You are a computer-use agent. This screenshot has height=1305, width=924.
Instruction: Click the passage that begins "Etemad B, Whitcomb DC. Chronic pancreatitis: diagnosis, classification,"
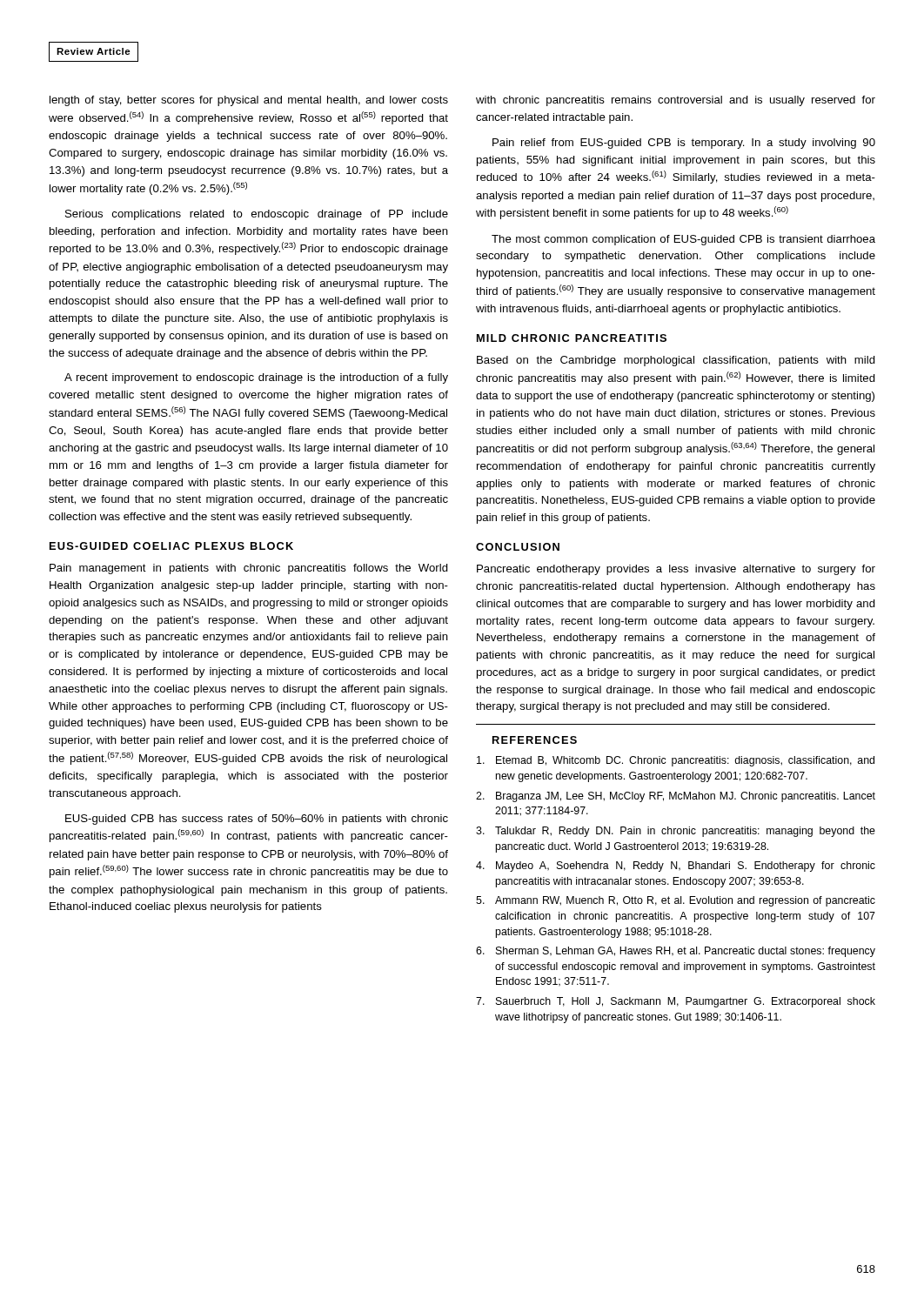(x=676, y=769)
